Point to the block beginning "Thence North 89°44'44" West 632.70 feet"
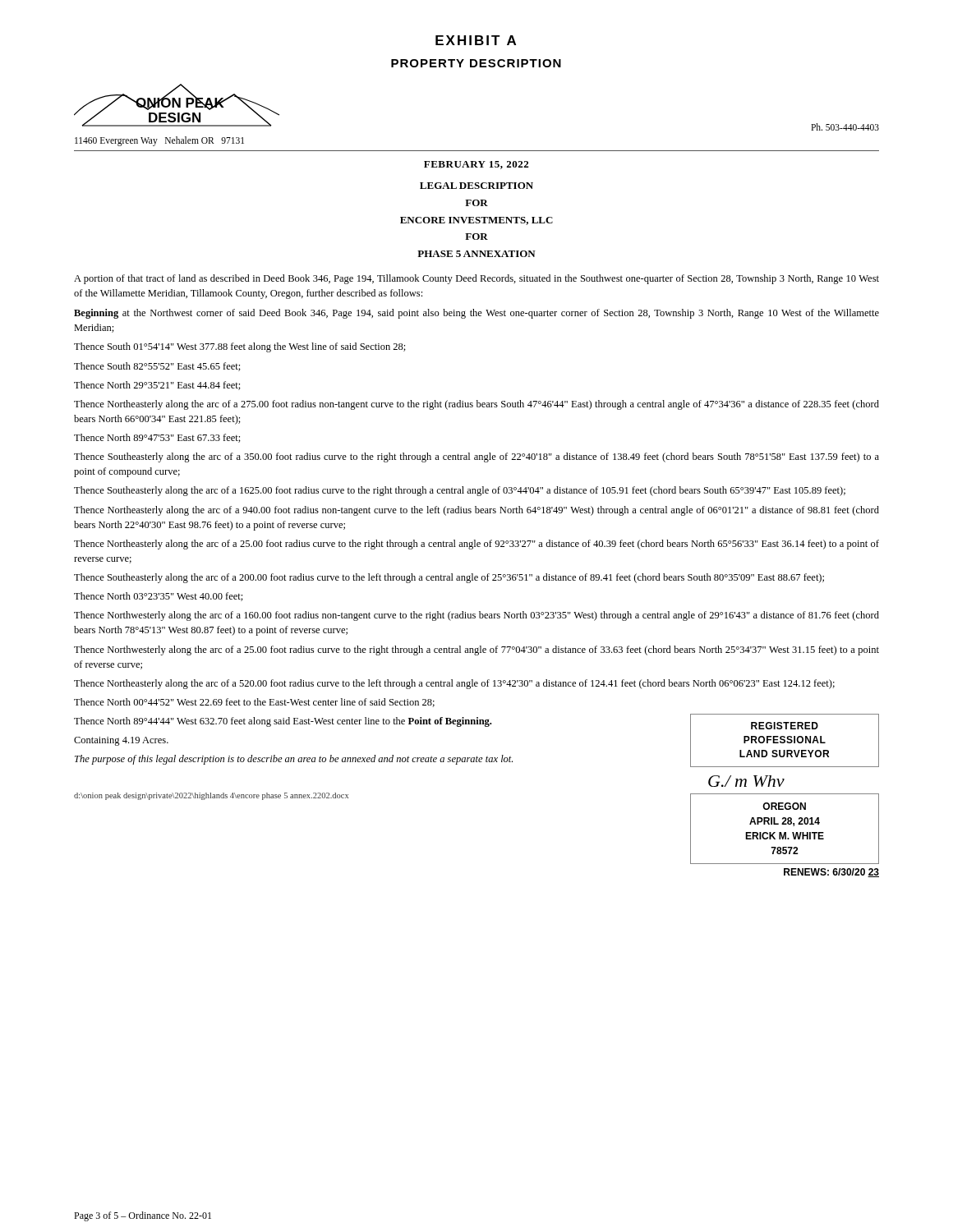Viewport: 953px width, 1232px height. tap(283, 721)
